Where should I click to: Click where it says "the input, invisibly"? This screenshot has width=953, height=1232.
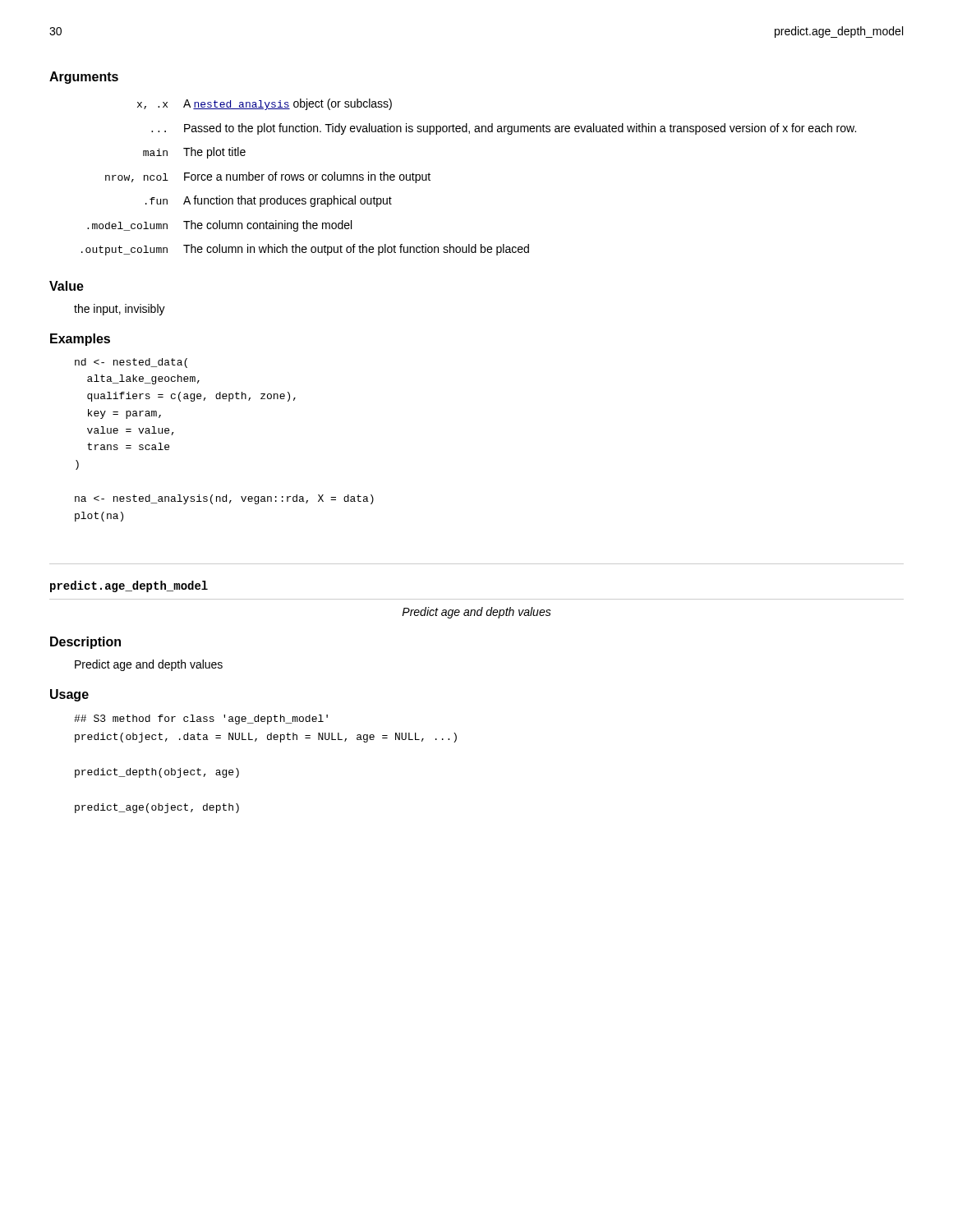point(119,308)
